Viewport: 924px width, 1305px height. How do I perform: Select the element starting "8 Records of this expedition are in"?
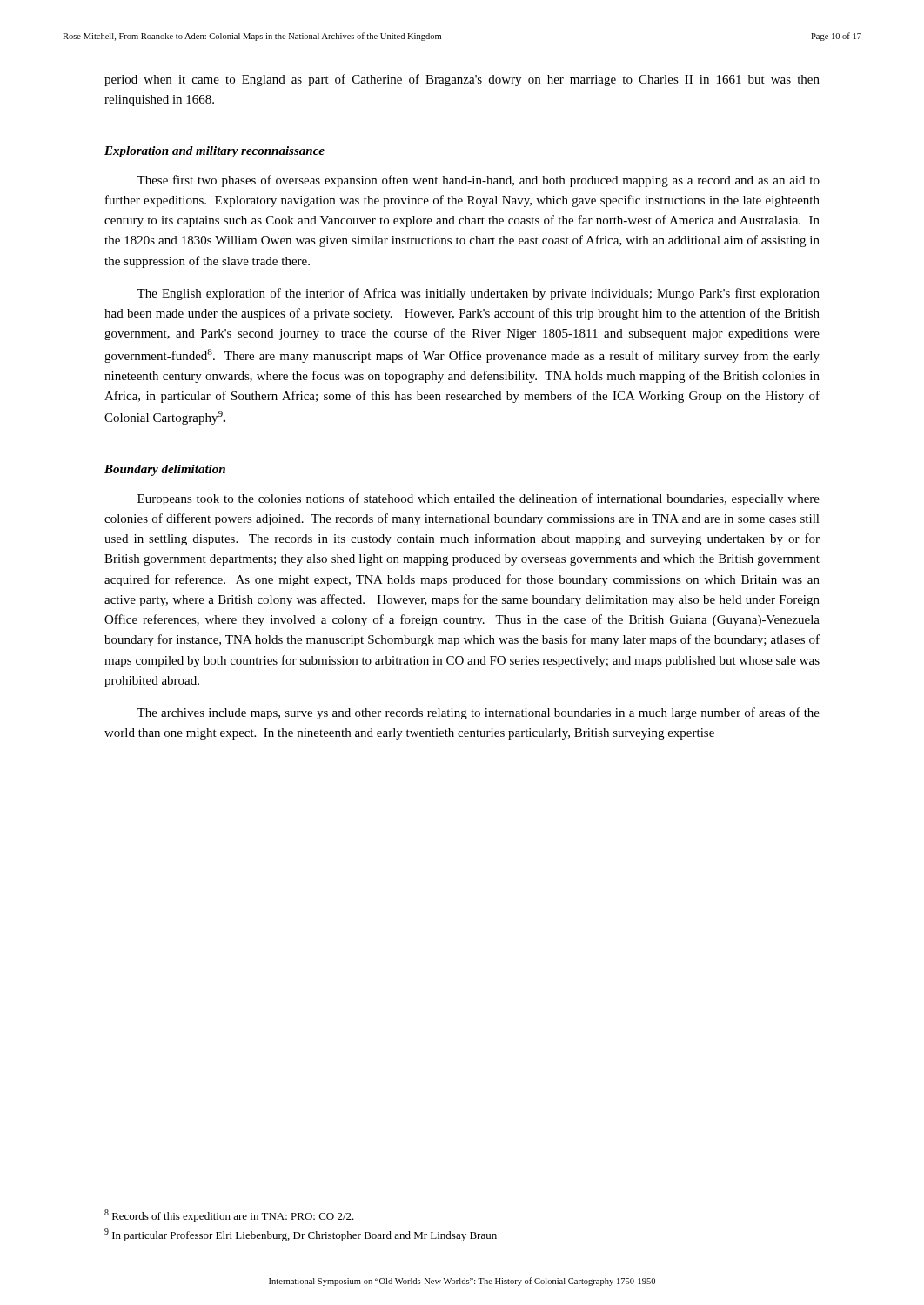tap(229, 1215)
